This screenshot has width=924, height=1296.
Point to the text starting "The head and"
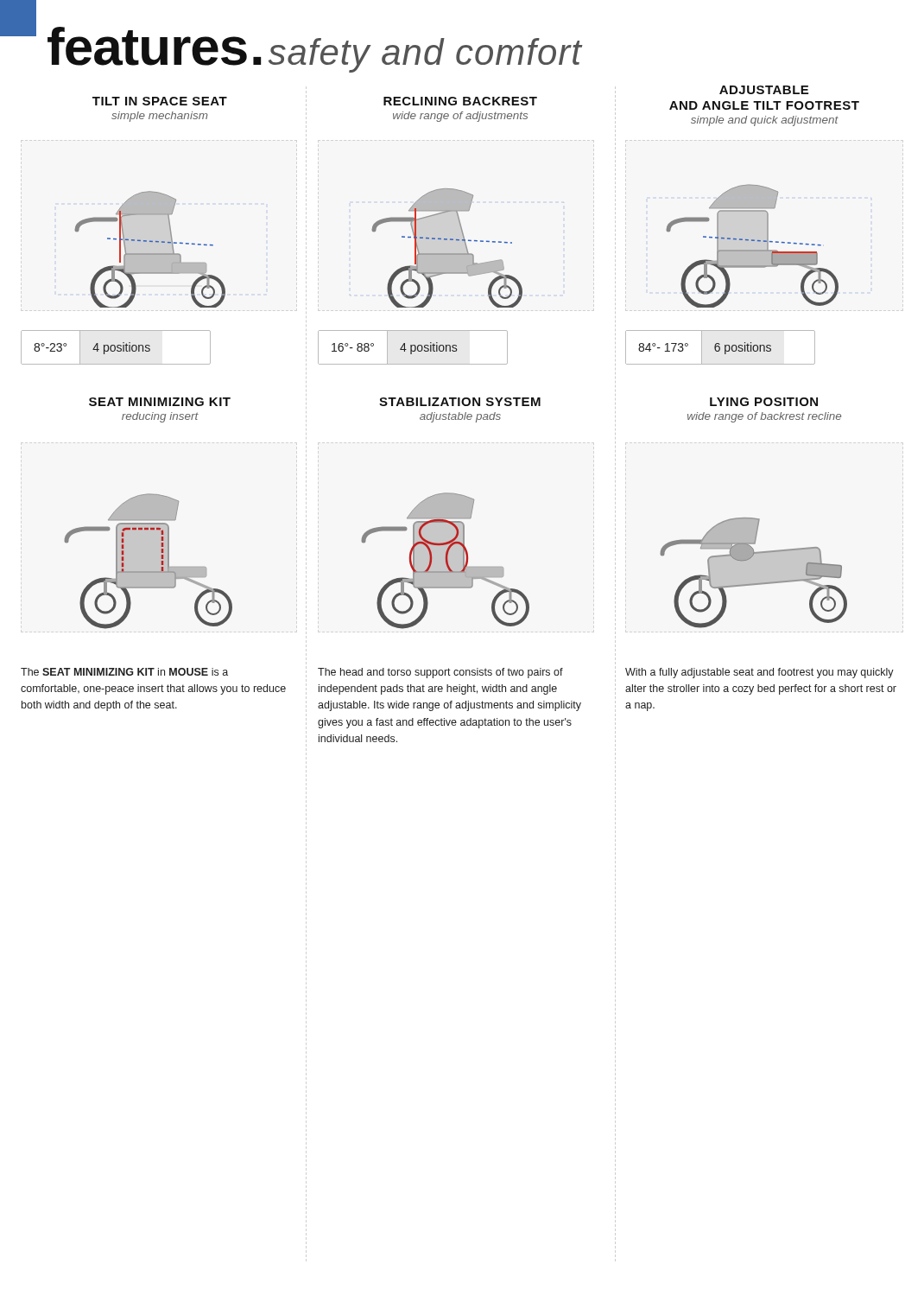tap(455, 706)
